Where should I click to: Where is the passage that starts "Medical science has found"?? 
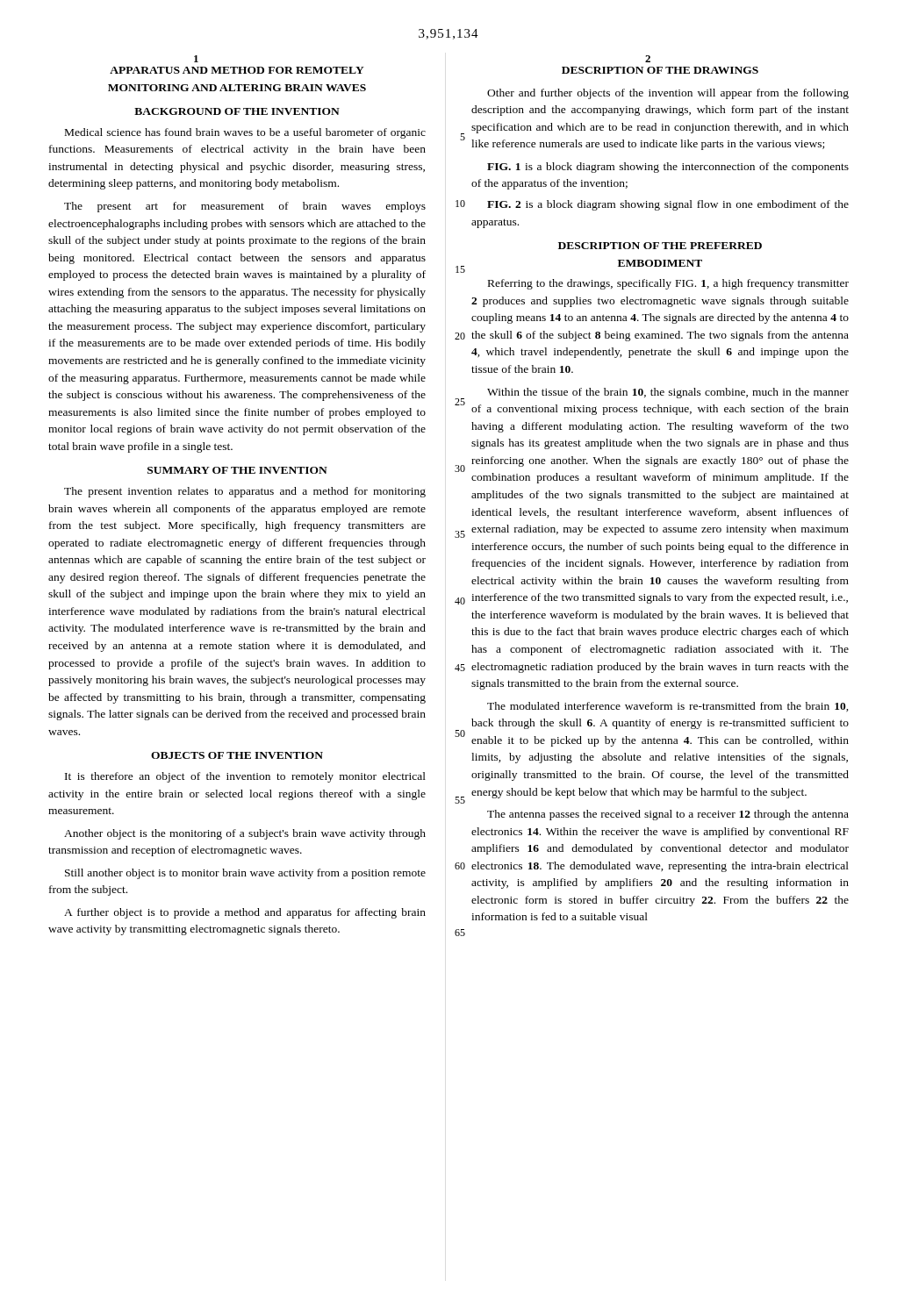tap(237, 158)
